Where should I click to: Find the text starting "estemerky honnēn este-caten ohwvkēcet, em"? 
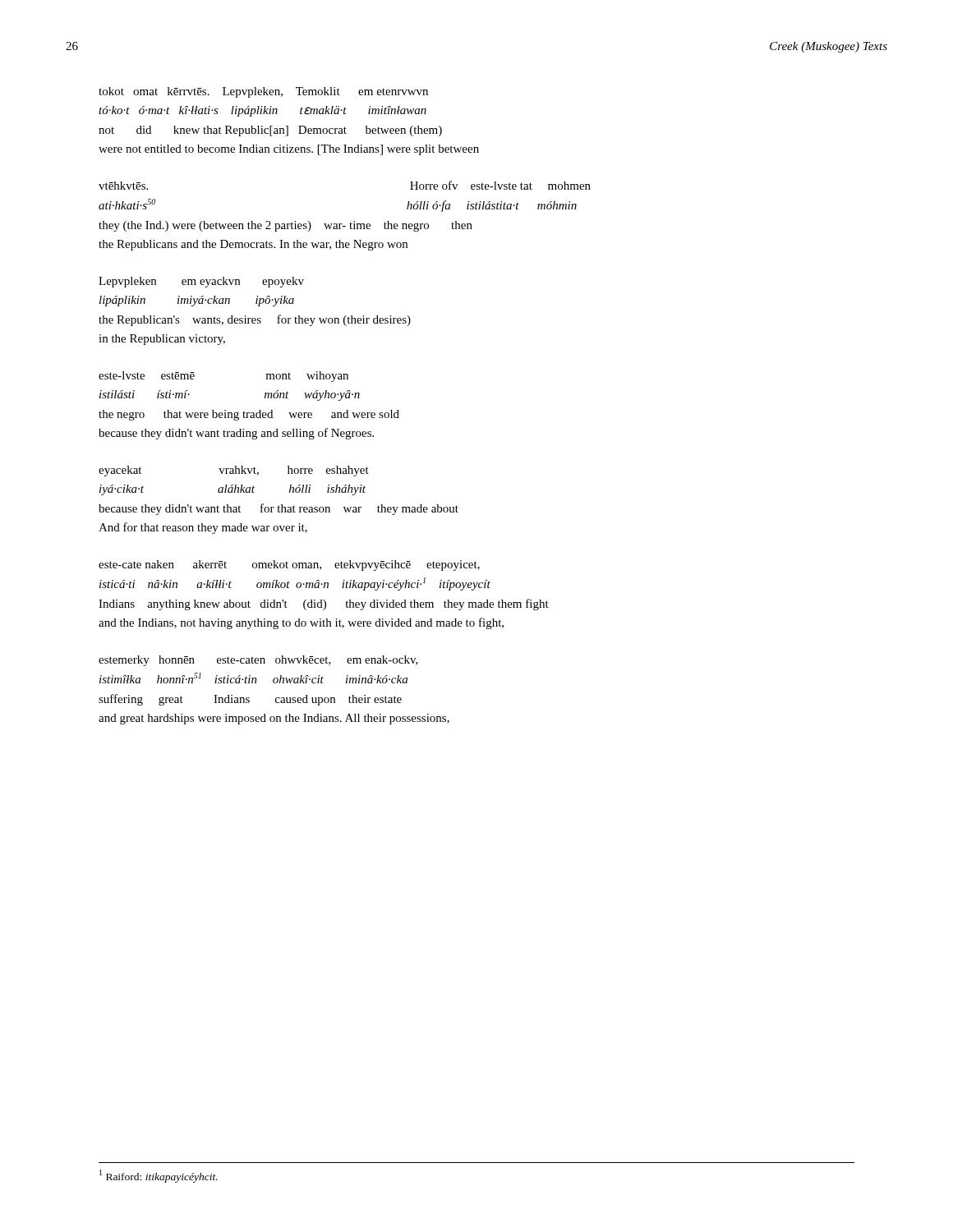[258, 661]
